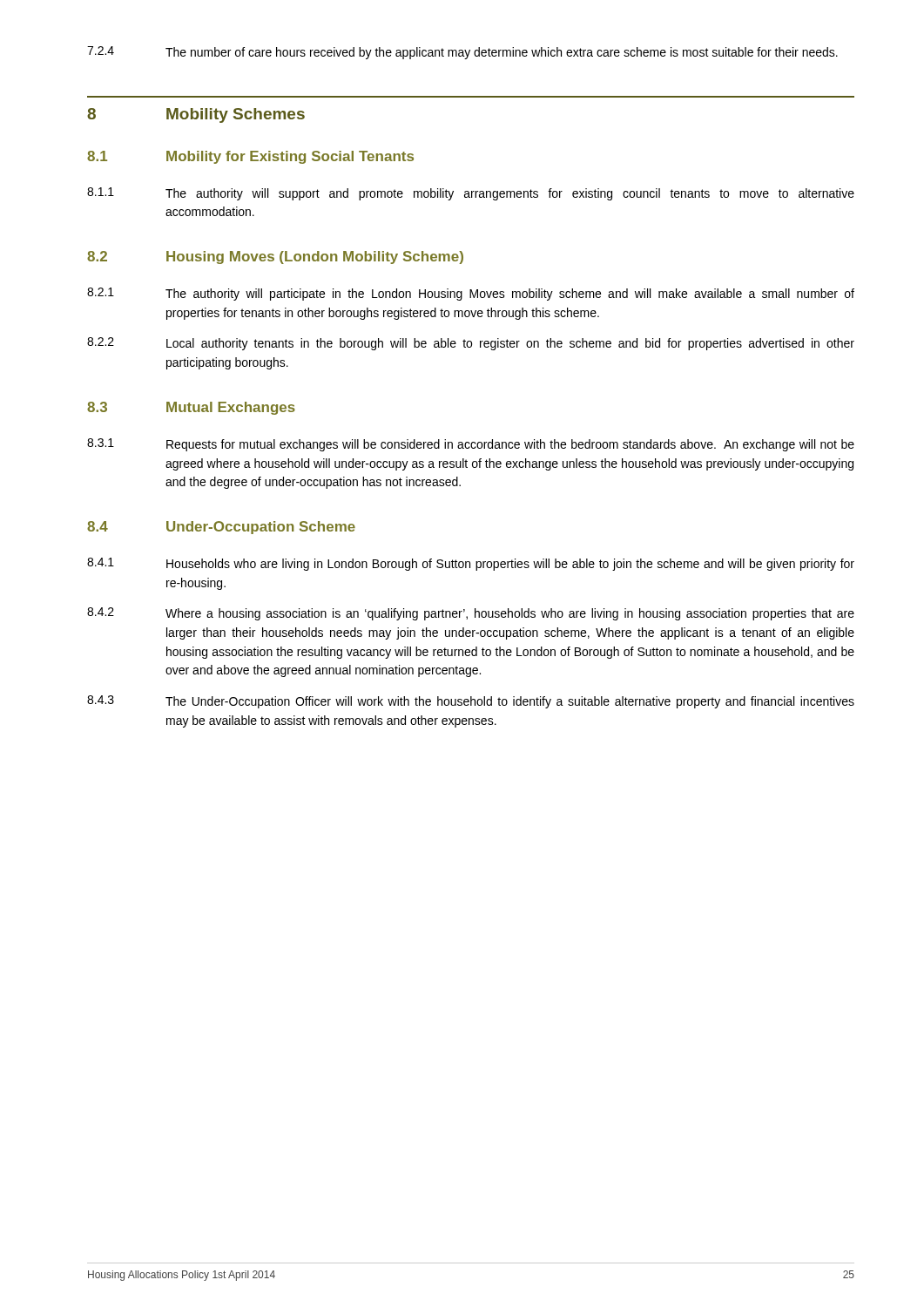Click on the section header containing "8.4 Under-Occupation Scheme"
This screenshot has width=924, height=1307.
pyautogui.click(x=221, y=527)
